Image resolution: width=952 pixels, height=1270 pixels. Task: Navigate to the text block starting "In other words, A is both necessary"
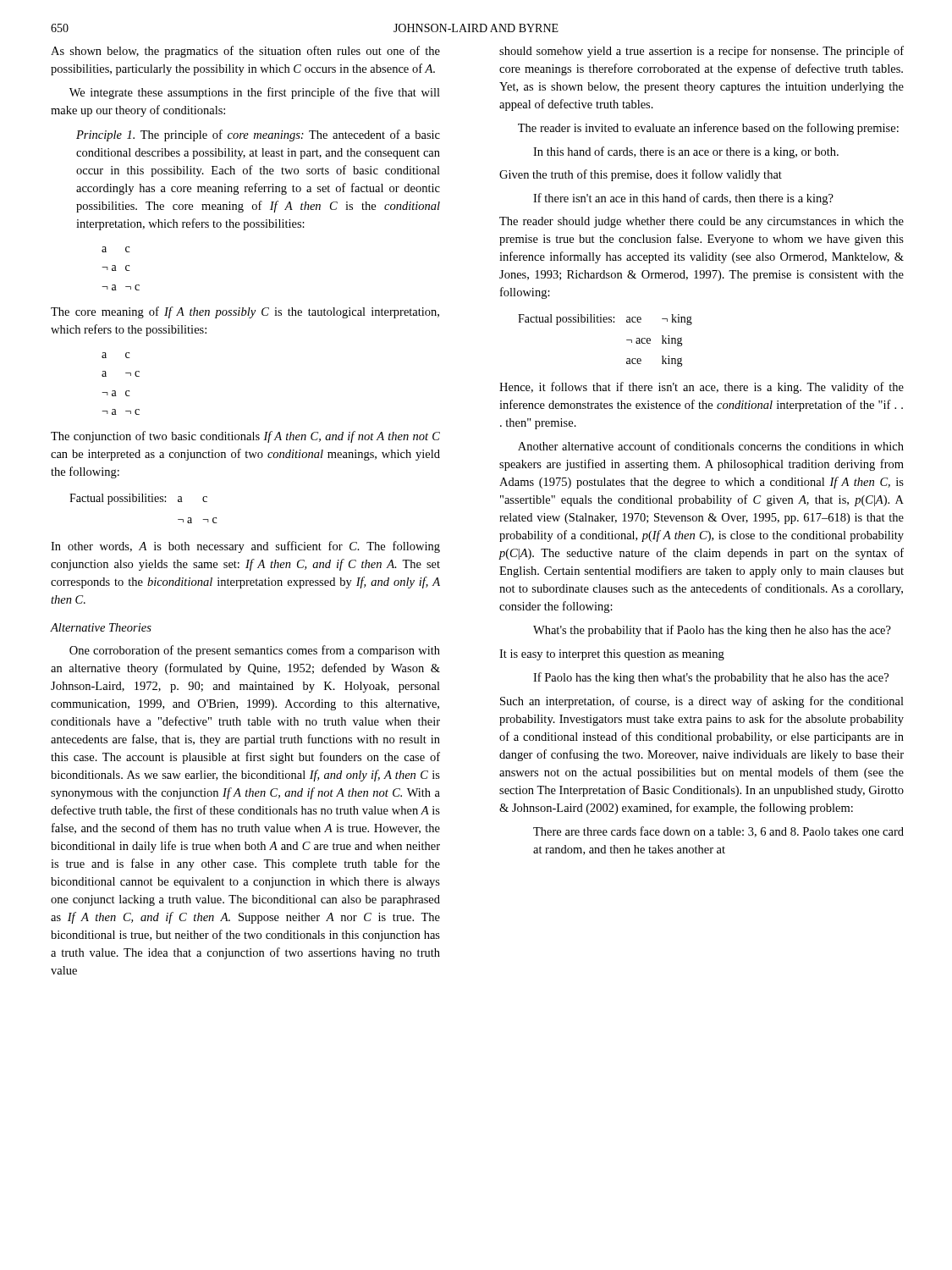tap(245, 573)
